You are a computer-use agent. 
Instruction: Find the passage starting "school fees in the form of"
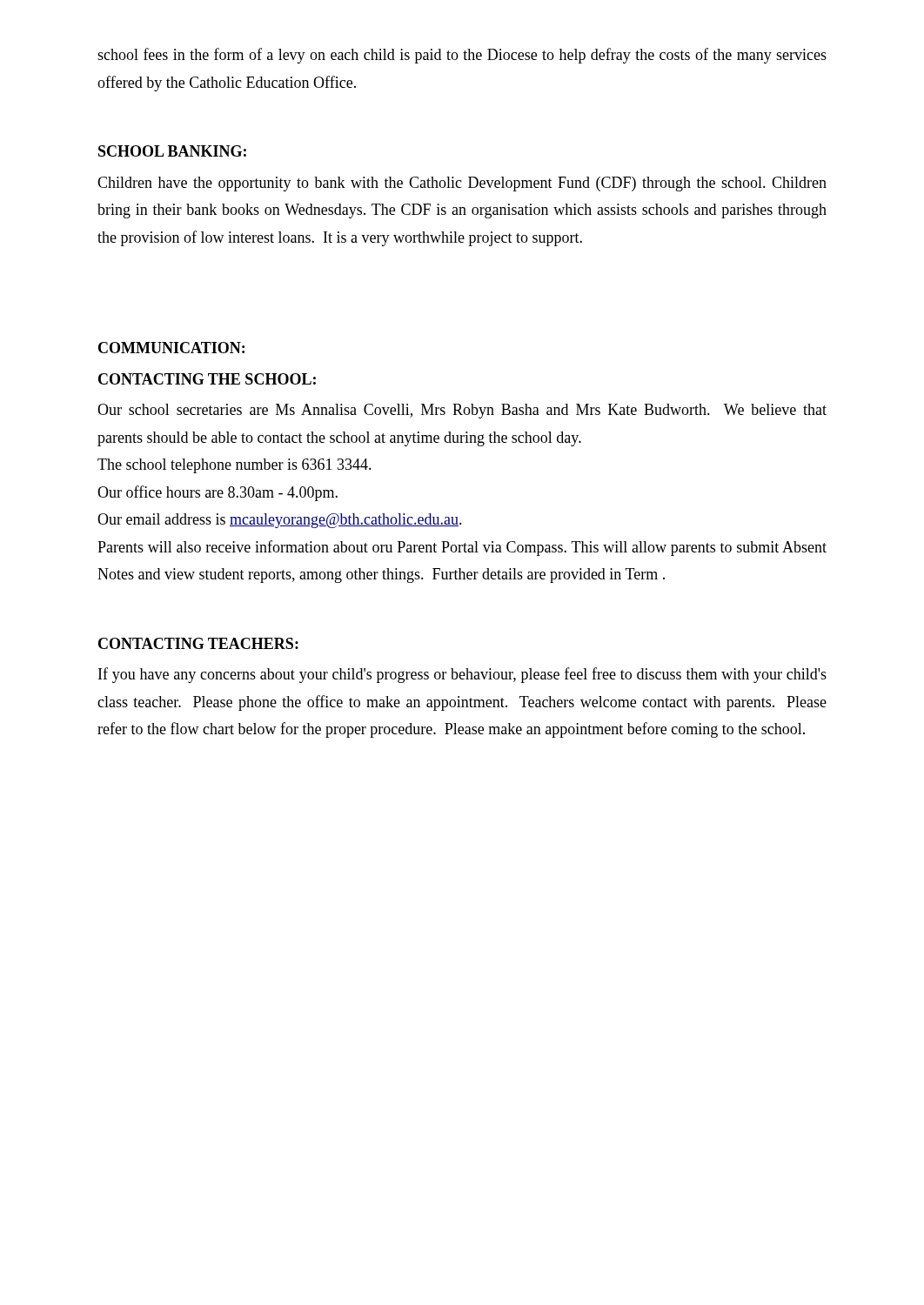point(462,69)
